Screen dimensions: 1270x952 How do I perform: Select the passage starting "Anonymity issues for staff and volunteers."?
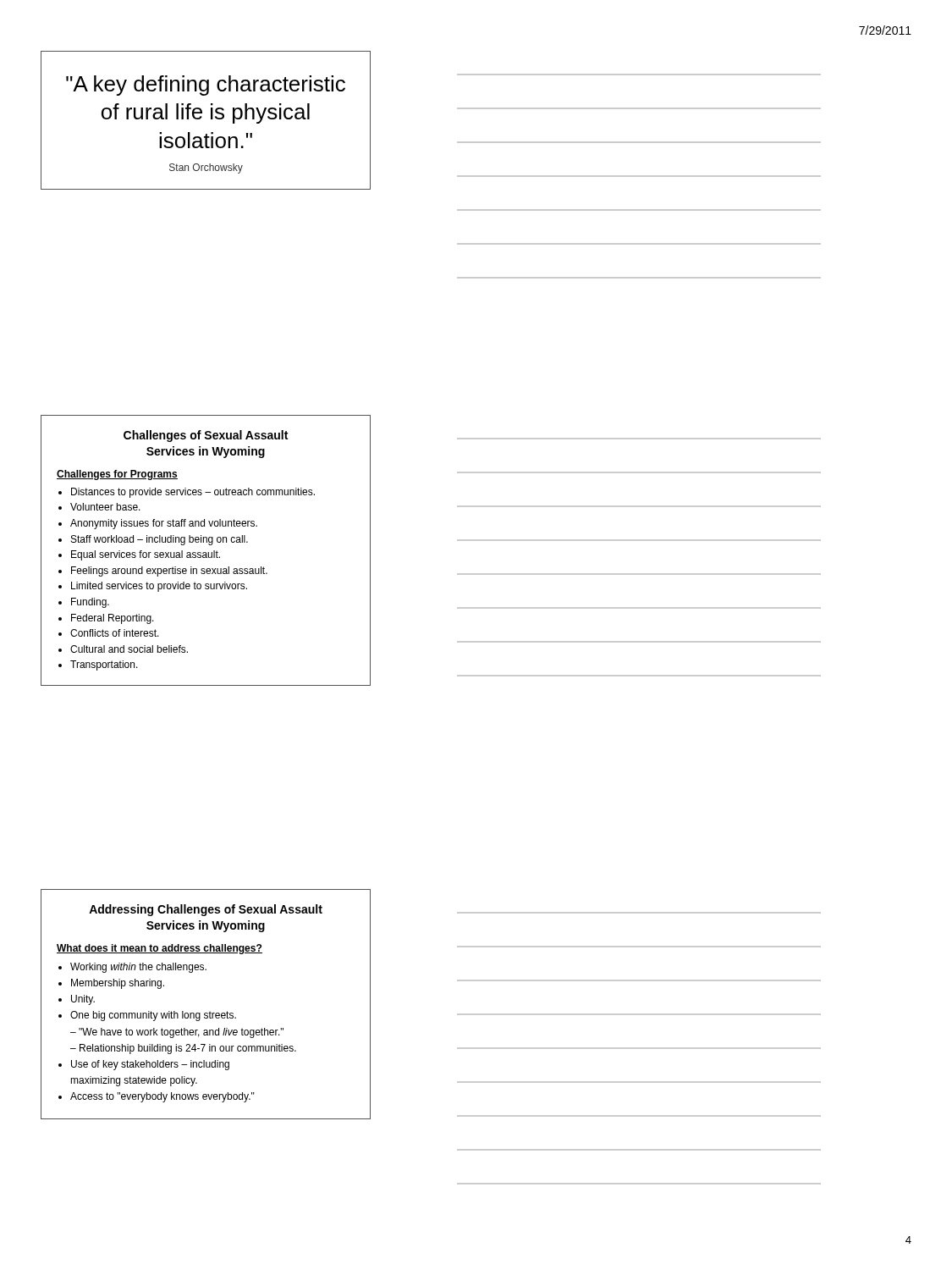(164, 523)
